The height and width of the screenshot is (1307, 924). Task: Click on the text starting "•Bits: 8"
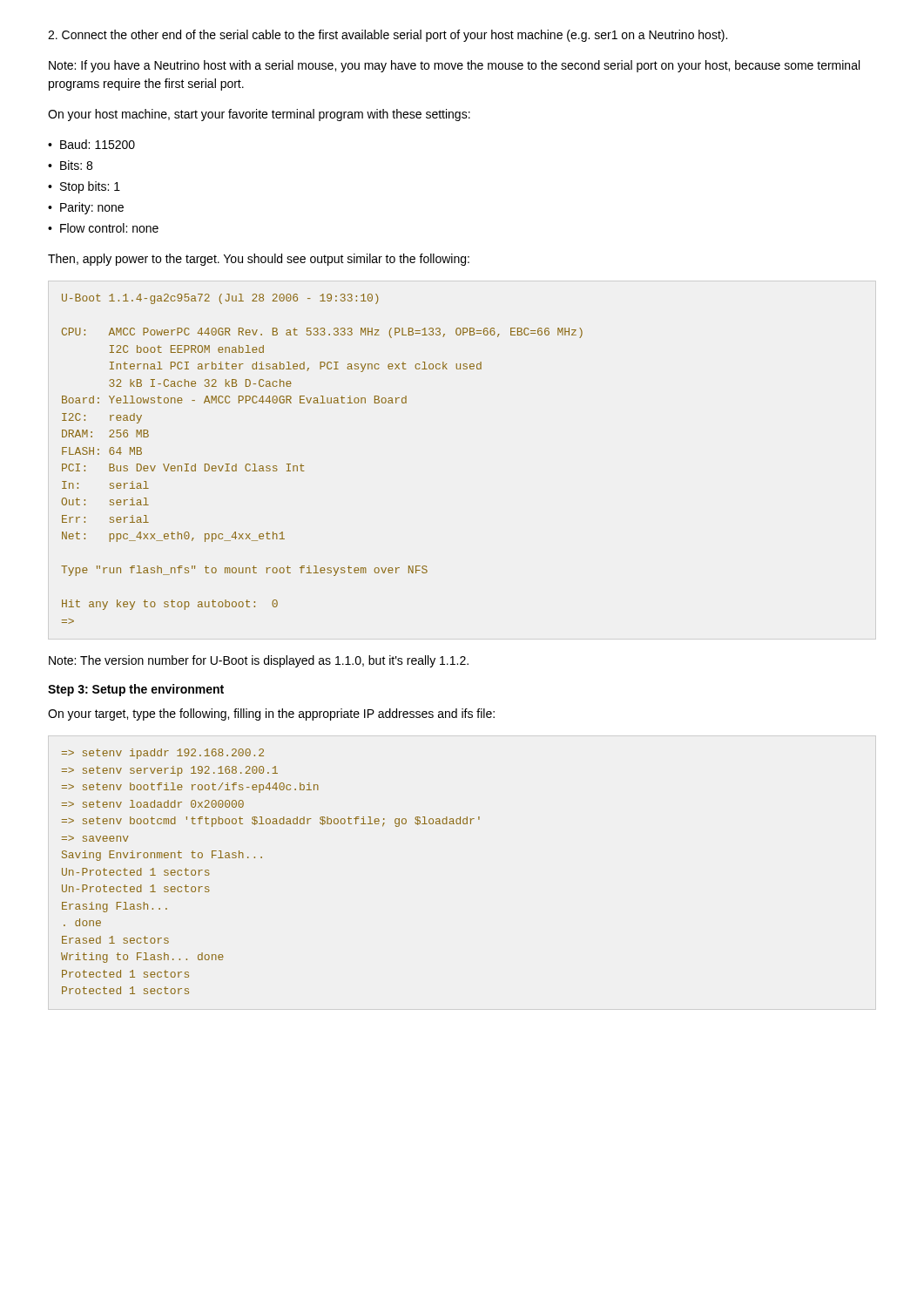point(70,166)
